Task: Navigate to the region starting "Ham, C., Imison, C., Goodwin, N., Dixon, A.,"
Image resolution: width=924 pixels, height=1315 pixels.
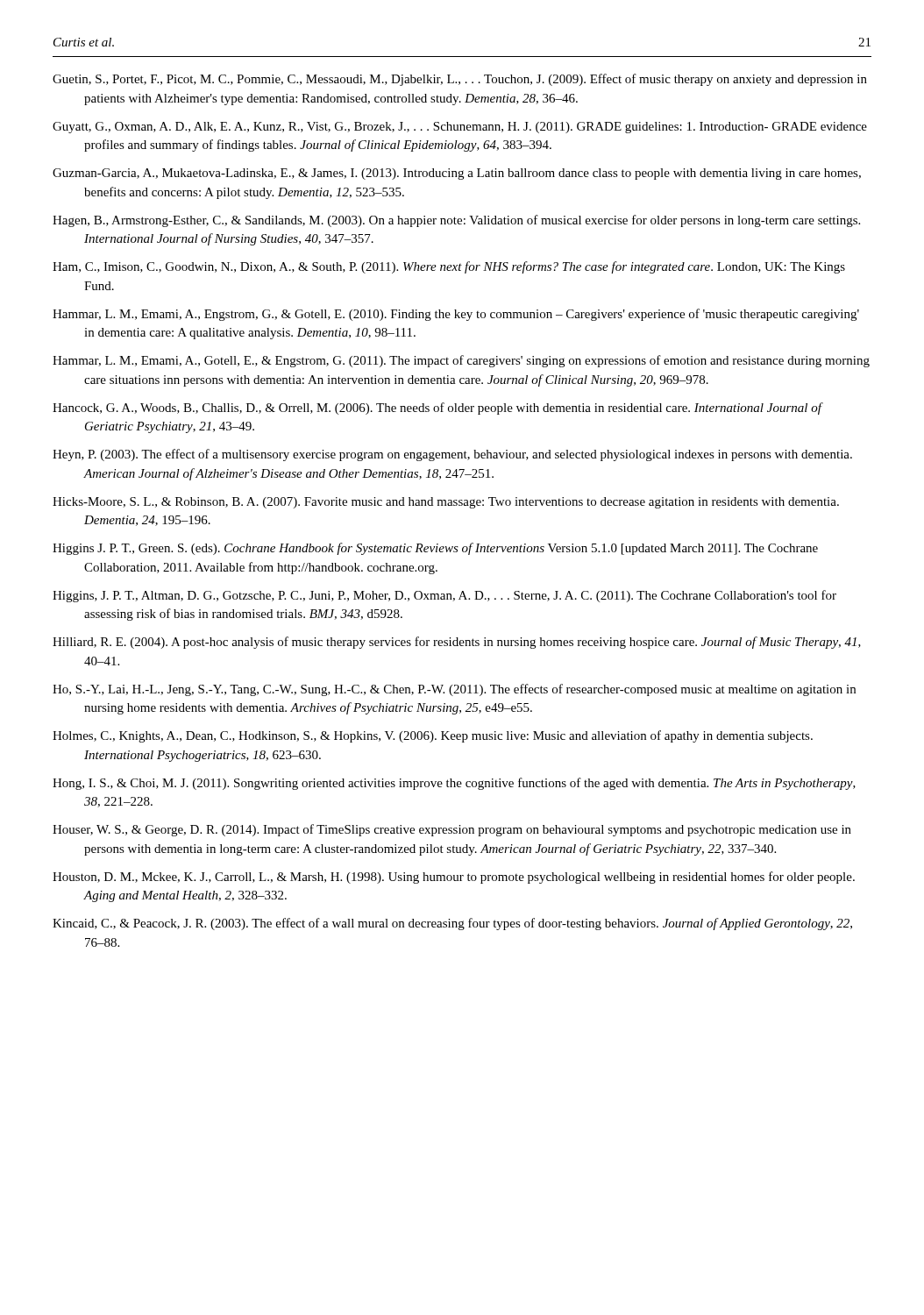Action: tap(449, 276)
